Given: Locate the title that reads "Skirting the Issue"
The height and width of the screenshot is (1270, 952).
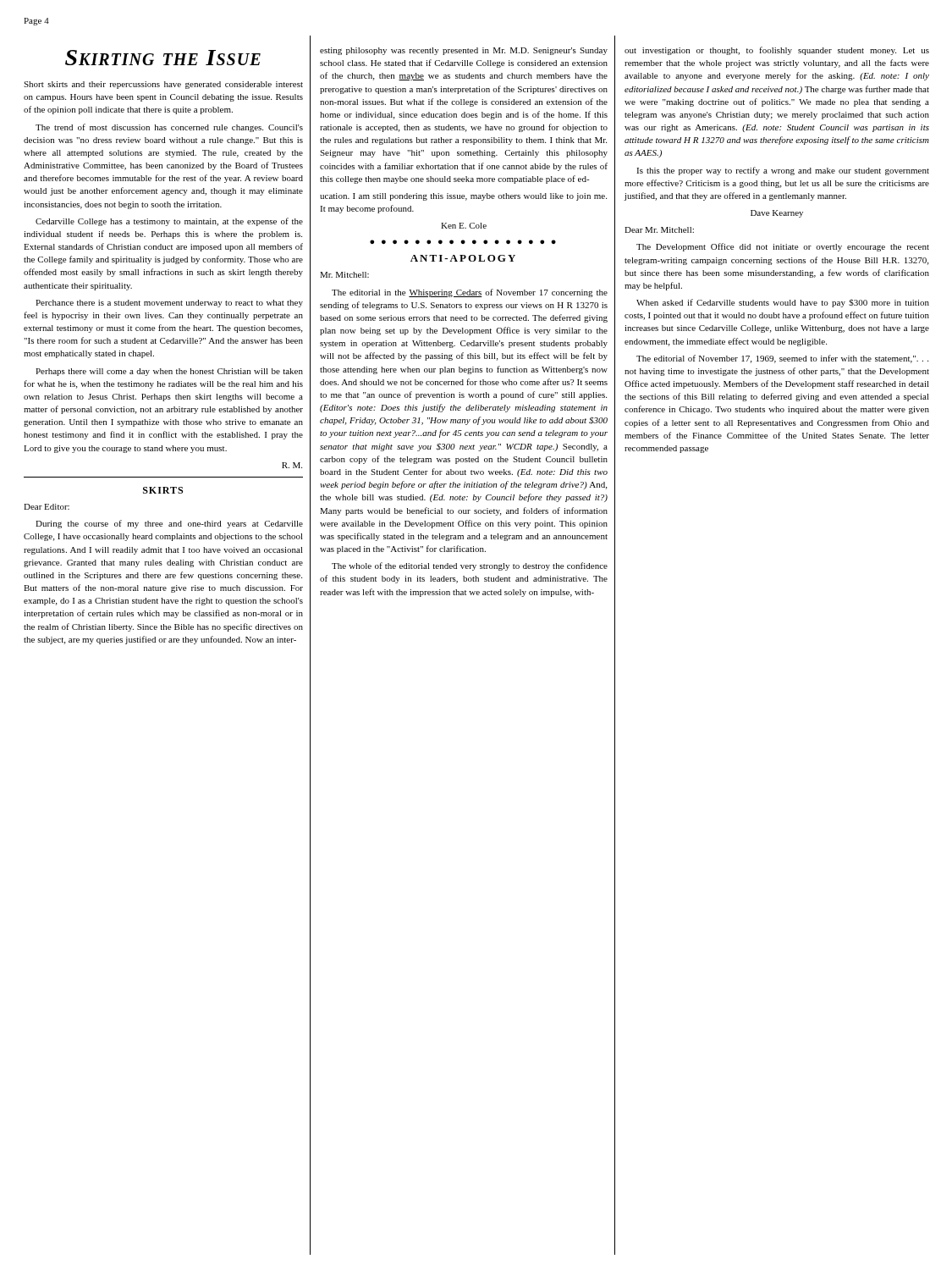Looking at the screenshot, I should point(163,57).
